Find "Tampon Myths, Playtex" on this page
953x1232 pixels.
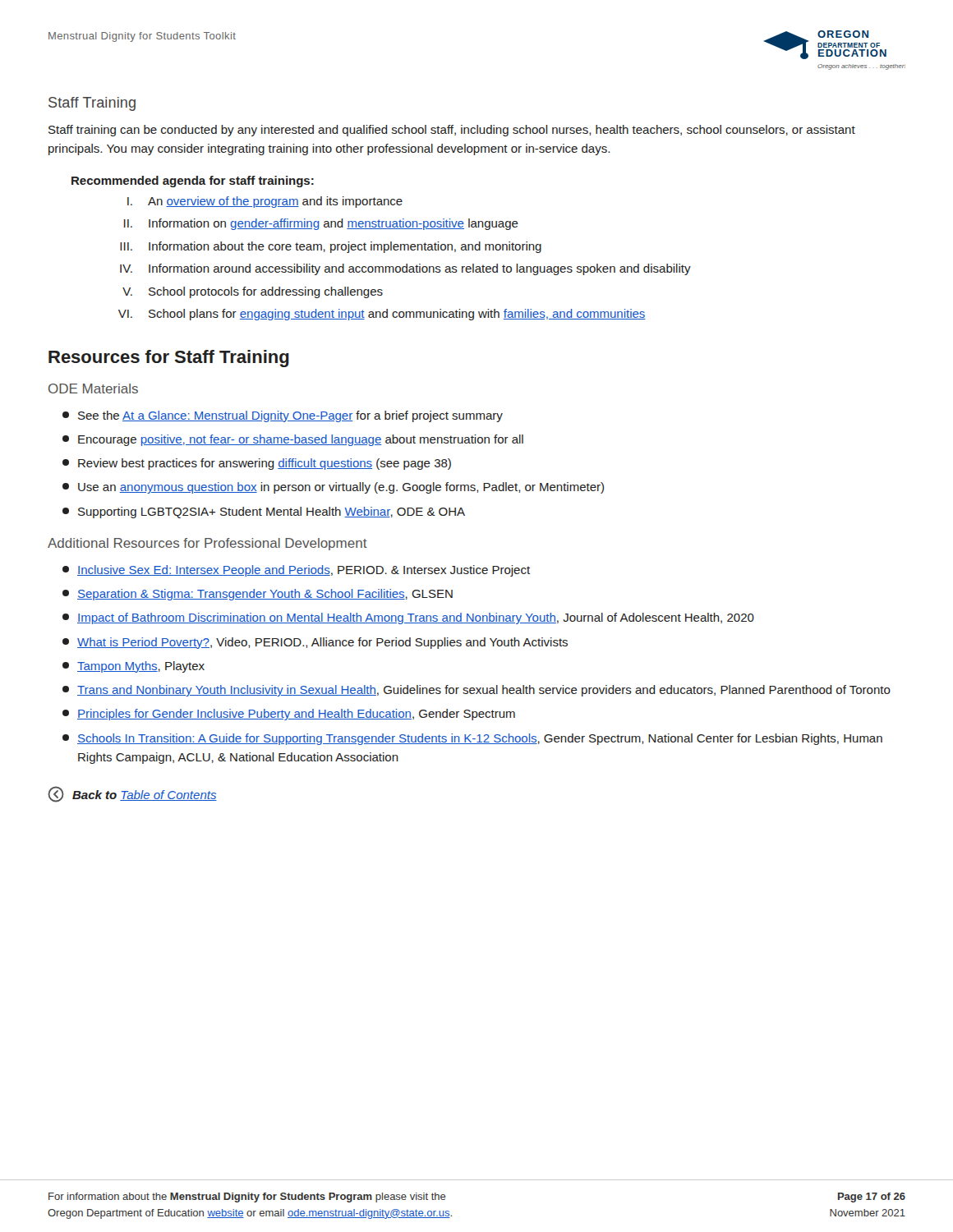pyautogui.click(x=134, y=666)
